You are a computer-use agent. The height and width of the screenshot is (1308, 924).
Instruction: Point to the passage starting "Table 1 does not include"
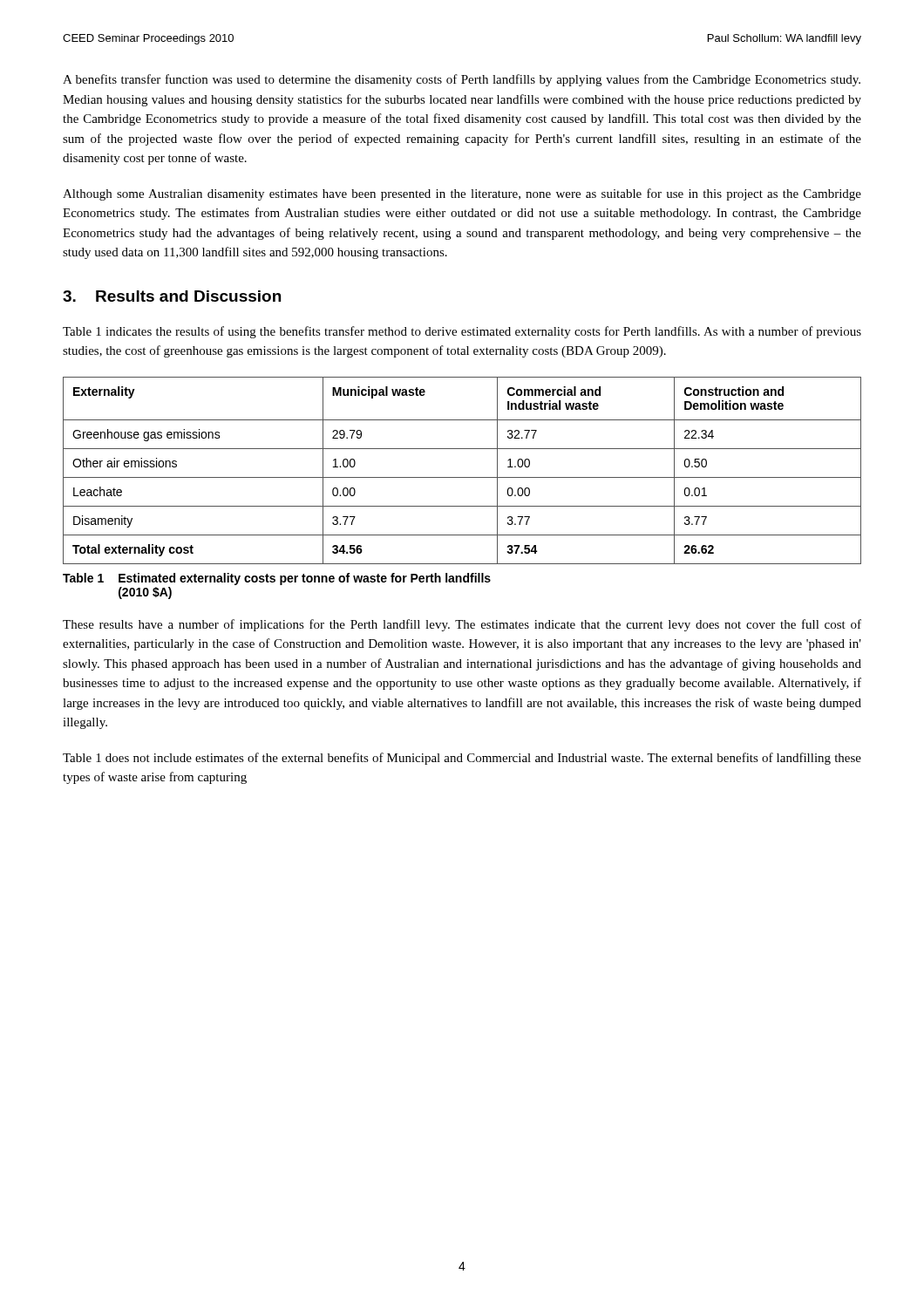[x=462, y=767]
